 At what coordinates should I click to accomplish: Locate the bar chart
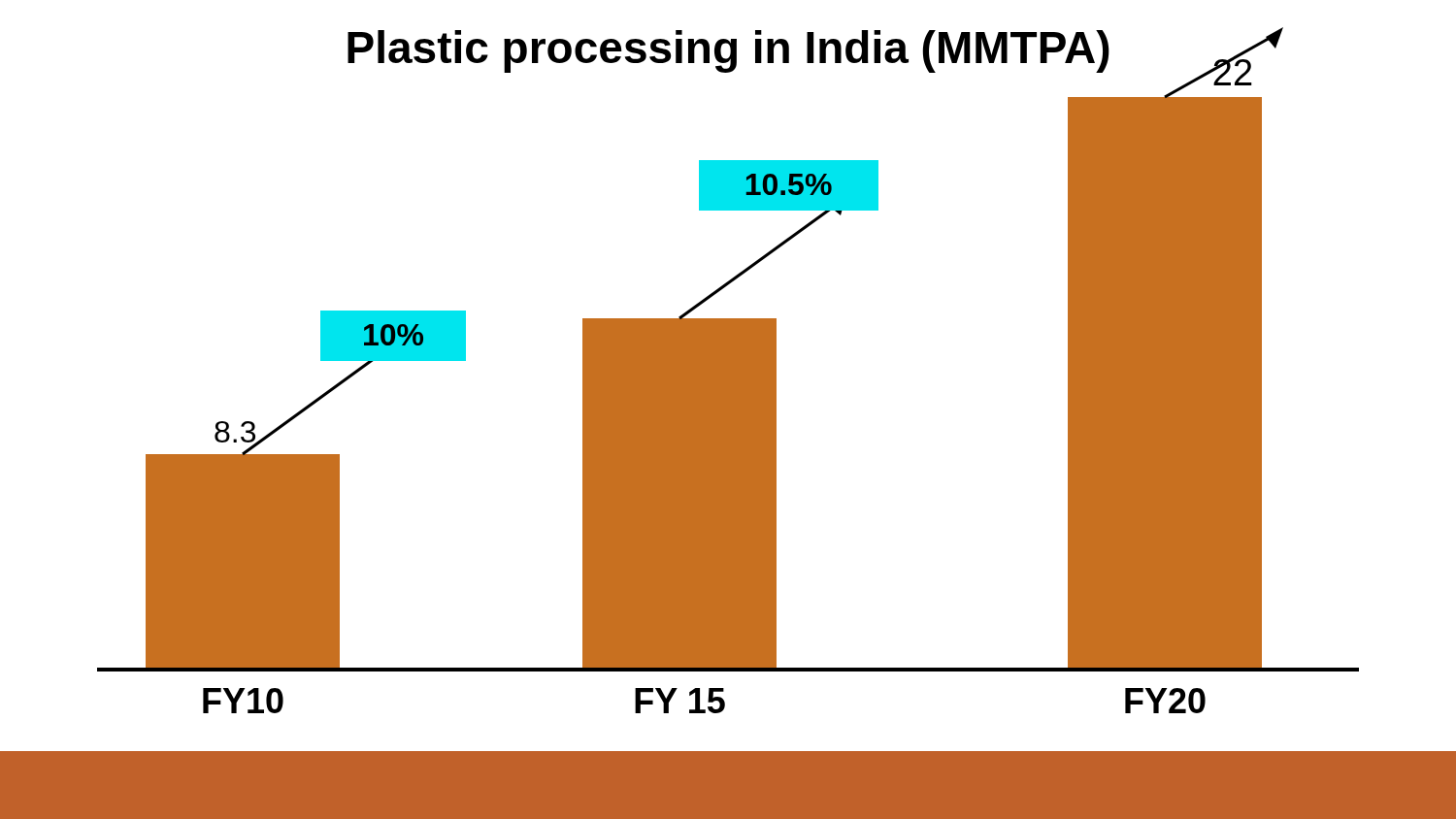[x=728, y=374]
